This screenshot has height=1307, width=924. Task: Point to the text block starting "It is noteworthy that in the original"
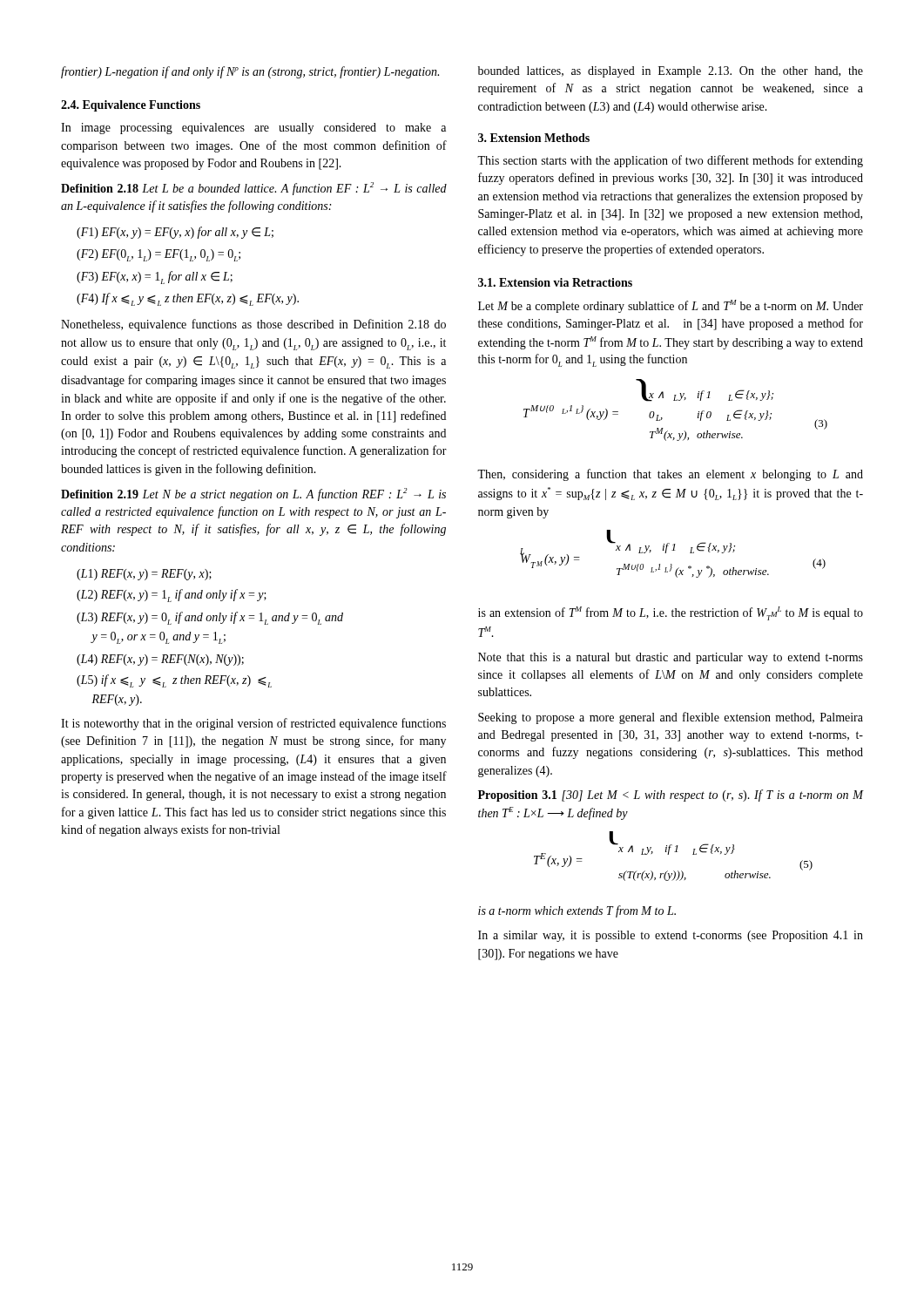pos(254,777)
